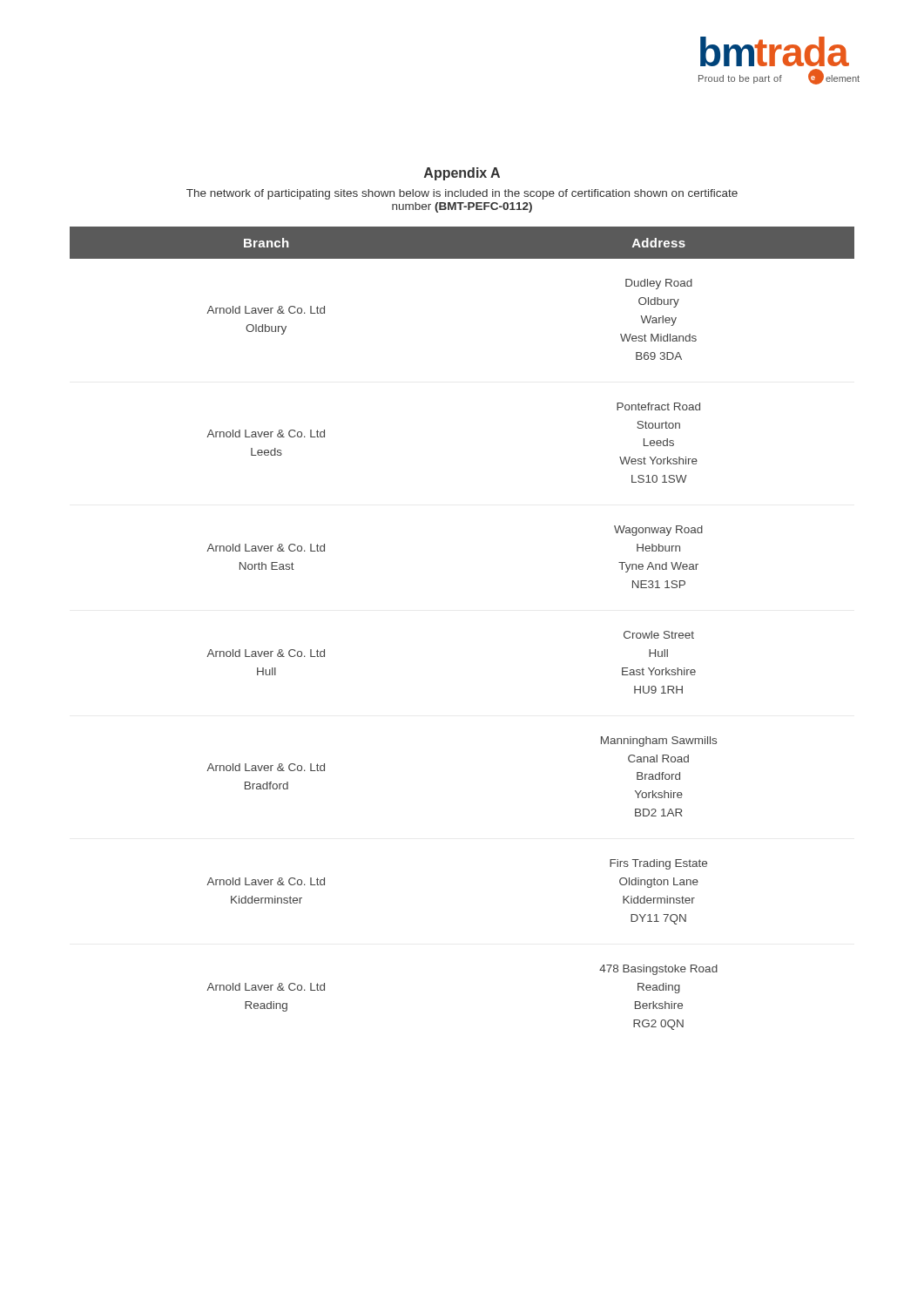Point to the passage starting "Appendix A"

462,173
